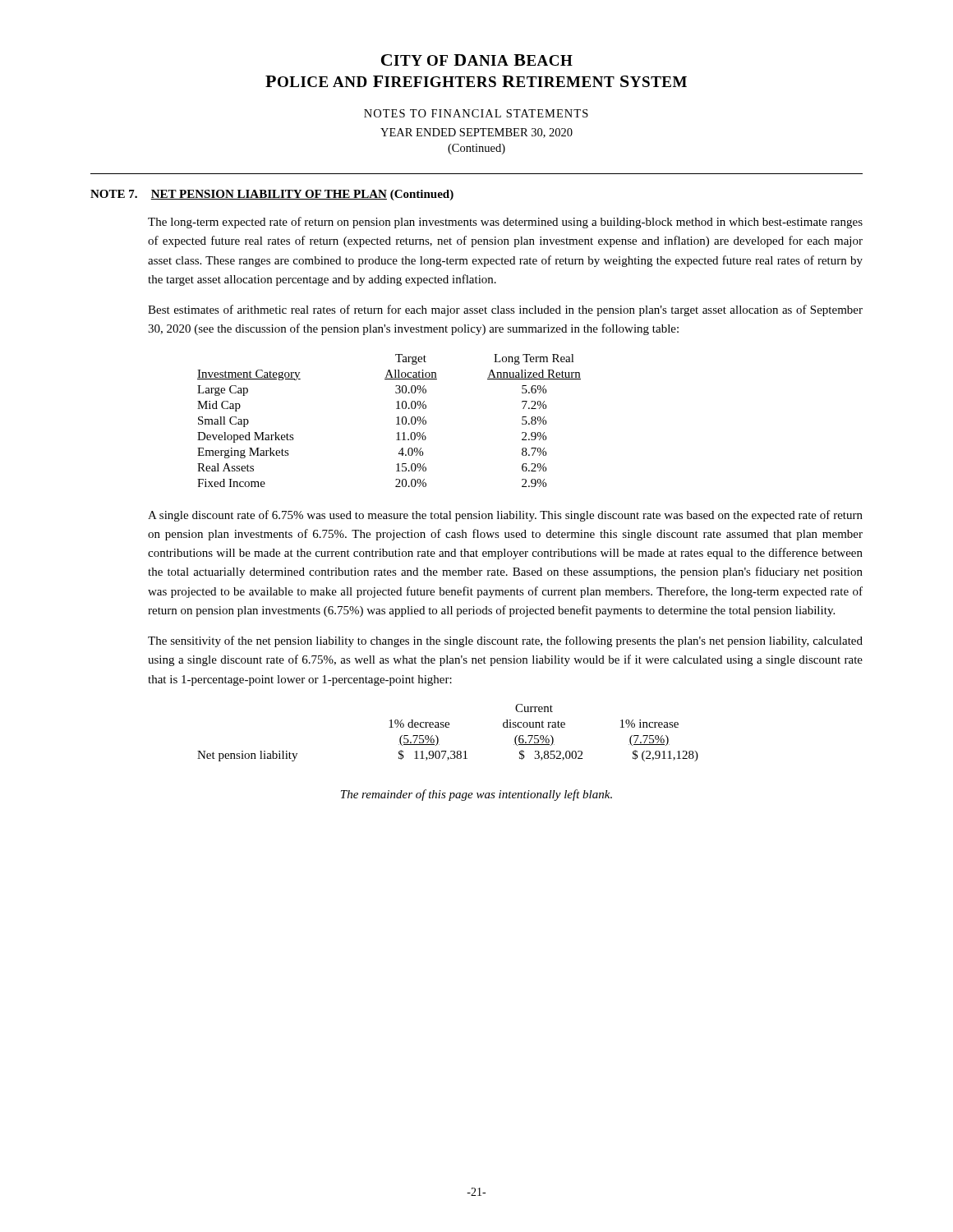Image resolution: width=953 pixels, height=1232 pixels.
Task: Click on the passage starting "Best estimates of arithmetic real"
Action: point(505,319)
